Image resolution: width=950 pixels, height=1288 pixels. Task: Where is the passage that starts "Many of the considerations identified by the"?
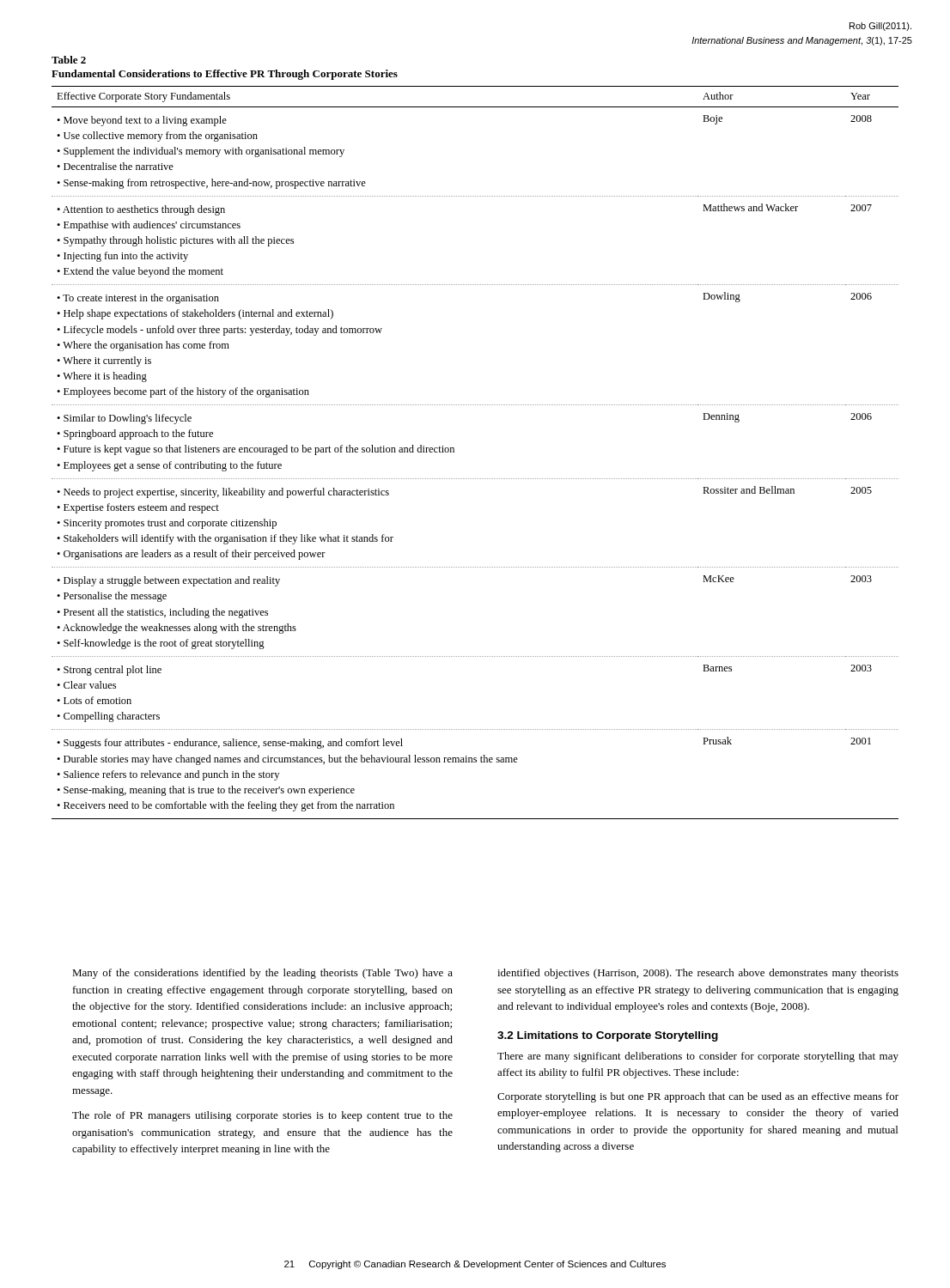click(262, 1061)
